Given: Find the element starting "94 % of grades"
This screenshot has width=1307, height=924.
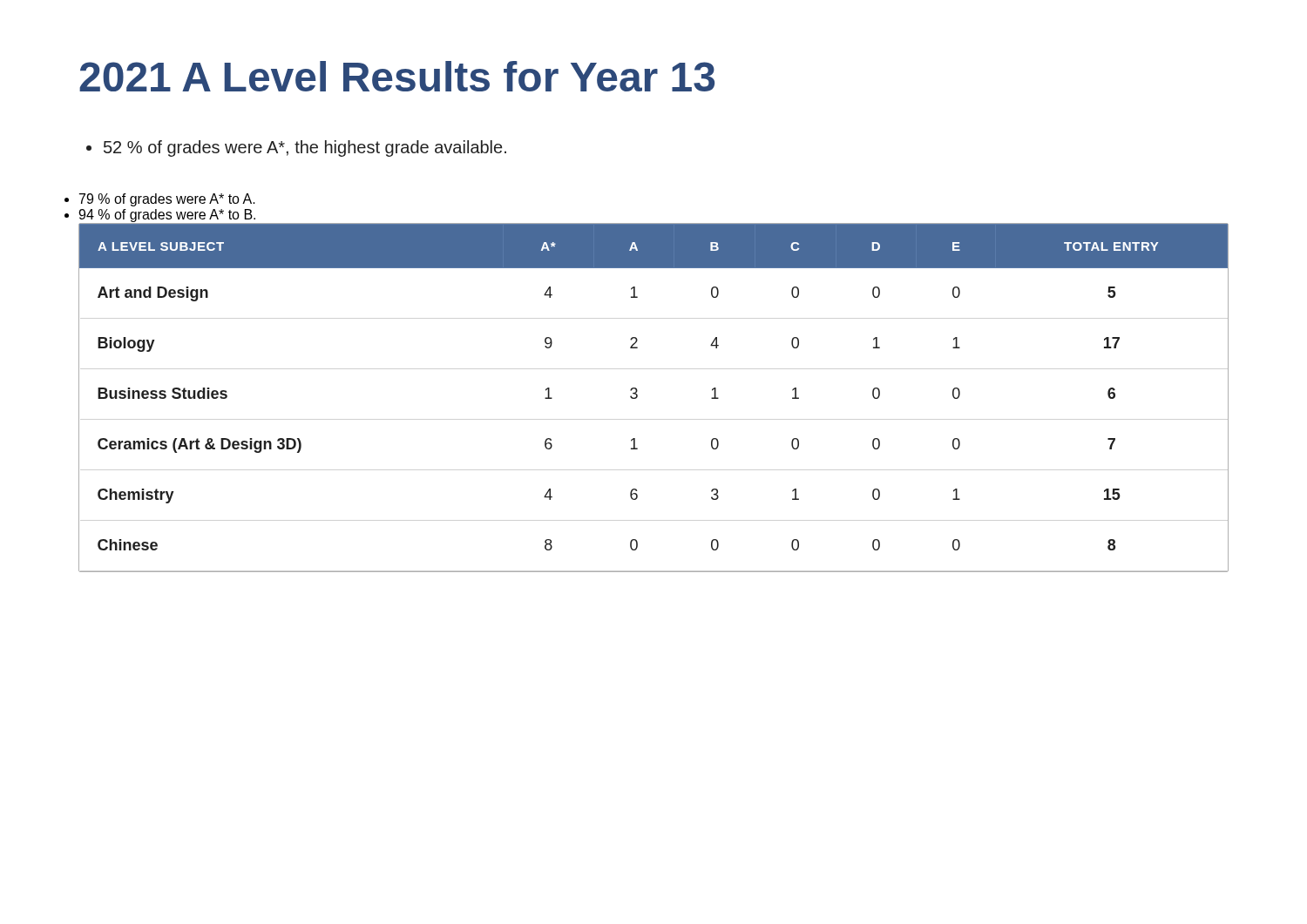Looking at the screenshot, I should pyautogui.click(x=654, y=215).
